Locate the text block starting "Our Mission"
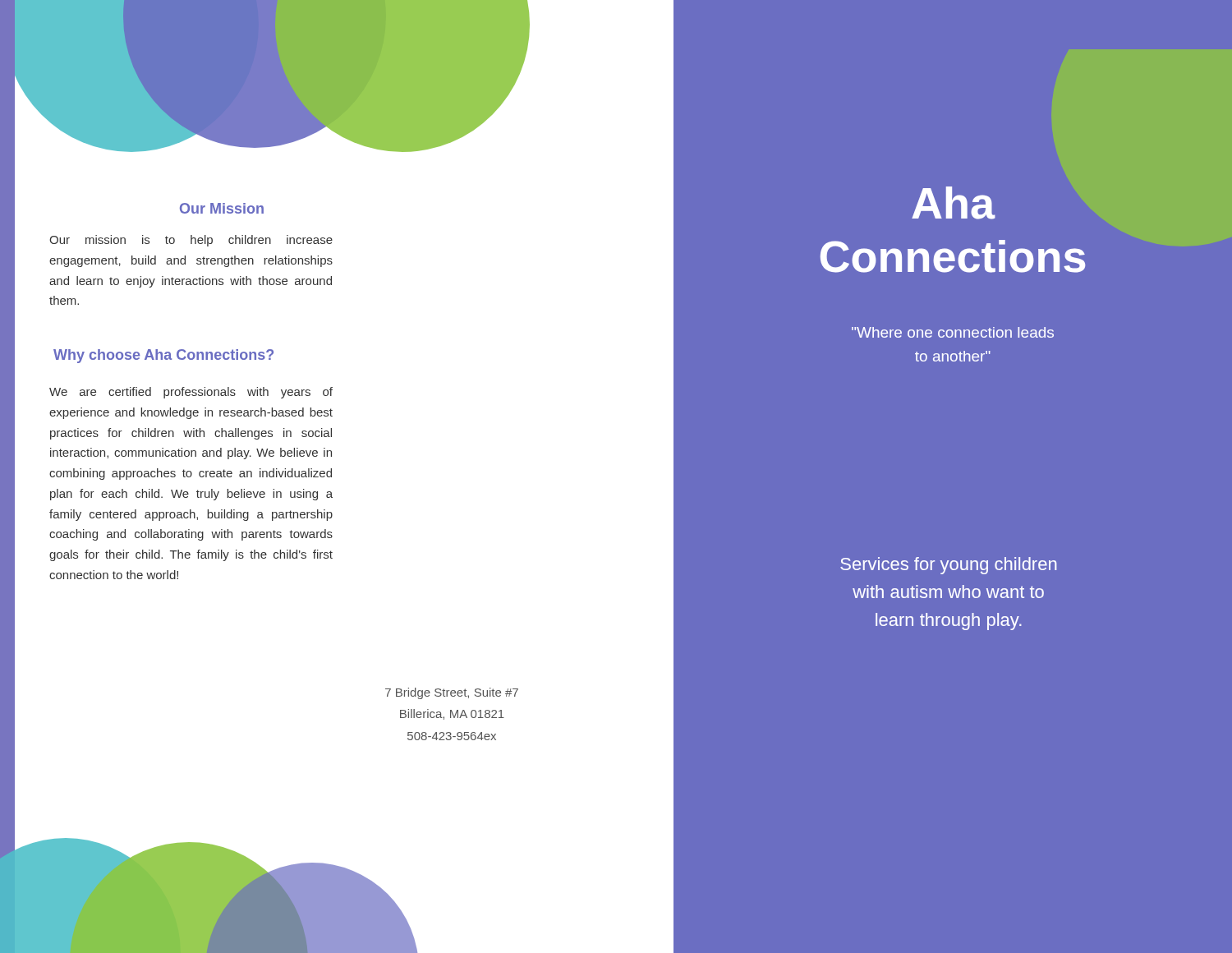This screenshot has width=1232, height=953. pyautogui.click(x=222, y=209)
